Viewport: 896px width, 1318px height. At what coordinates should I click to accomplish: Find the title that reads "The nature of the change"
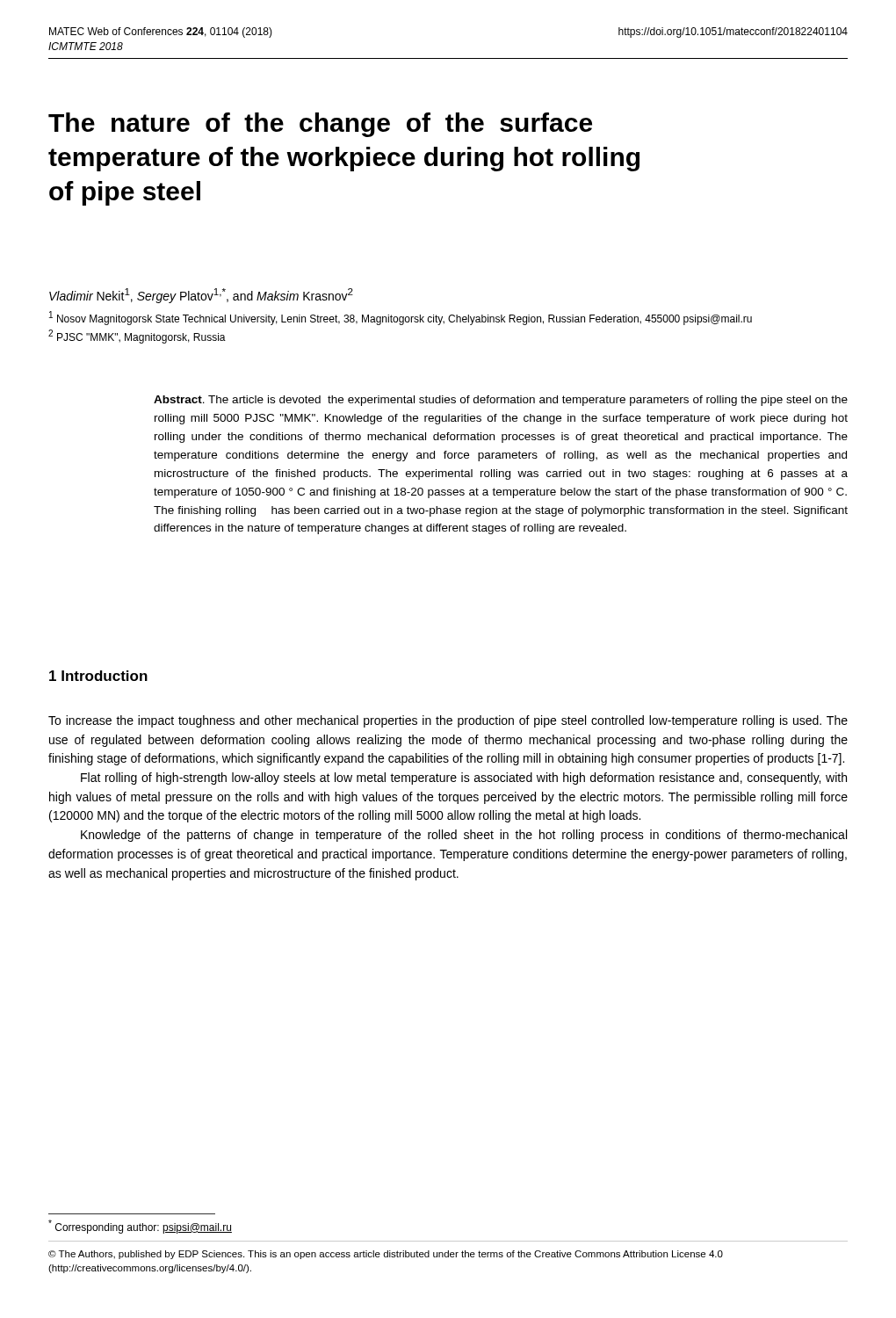[x=448, y=157]
